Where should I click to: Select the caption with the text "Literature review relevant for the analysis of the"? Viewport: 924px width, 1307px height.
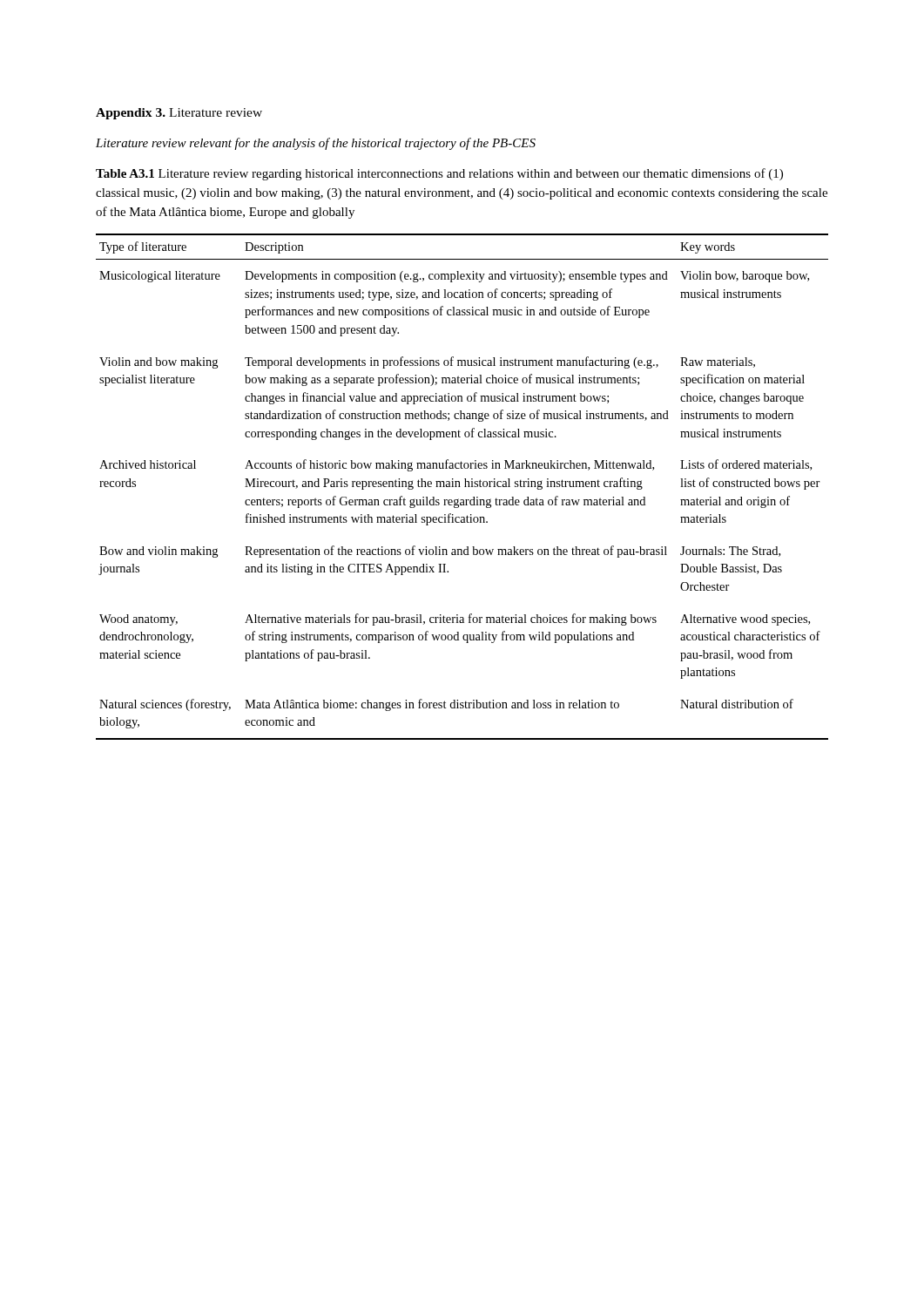pos(316,143)
